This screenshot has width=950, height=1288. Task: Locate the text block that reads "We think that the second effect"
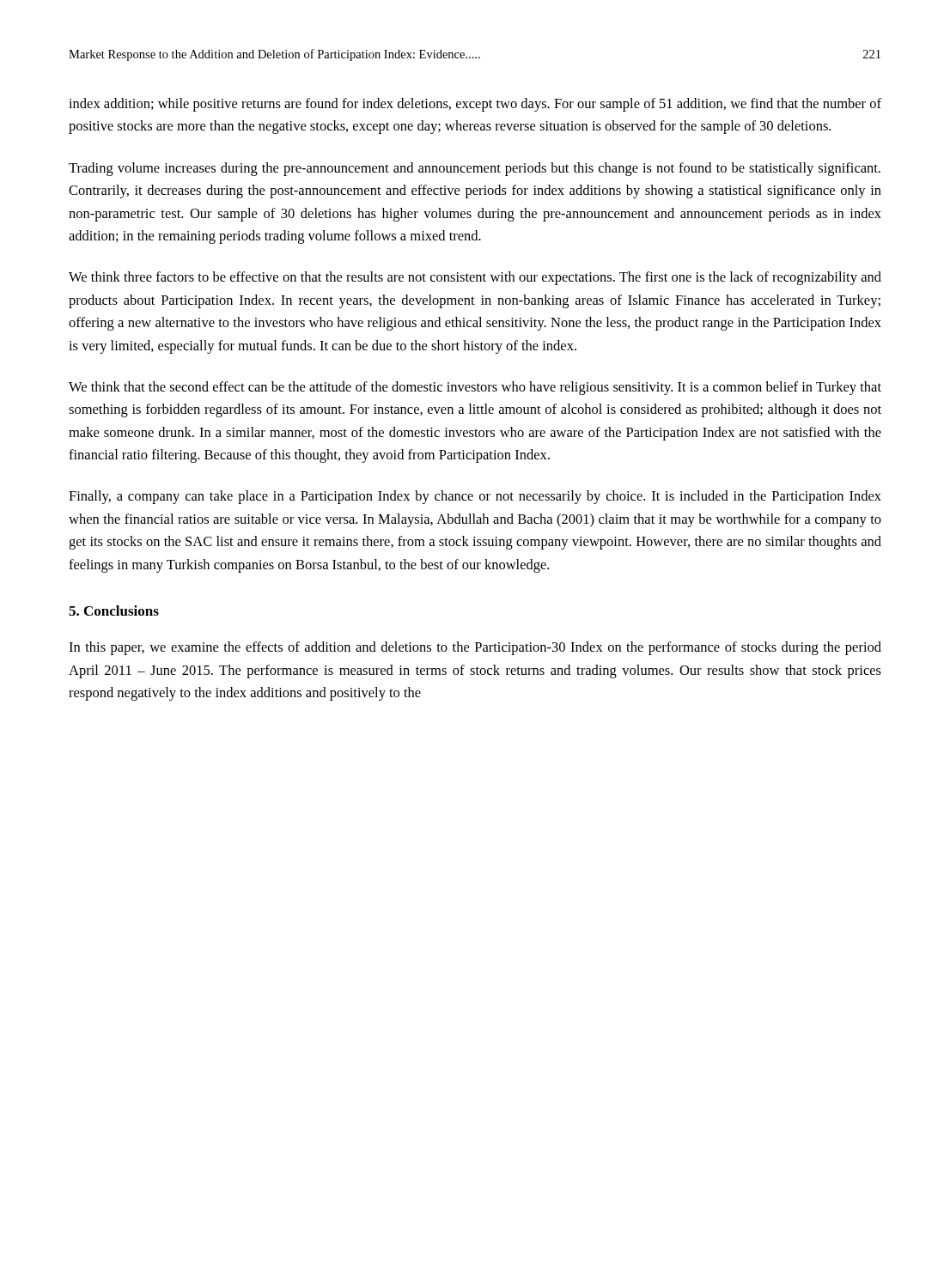tap(475, 421)
